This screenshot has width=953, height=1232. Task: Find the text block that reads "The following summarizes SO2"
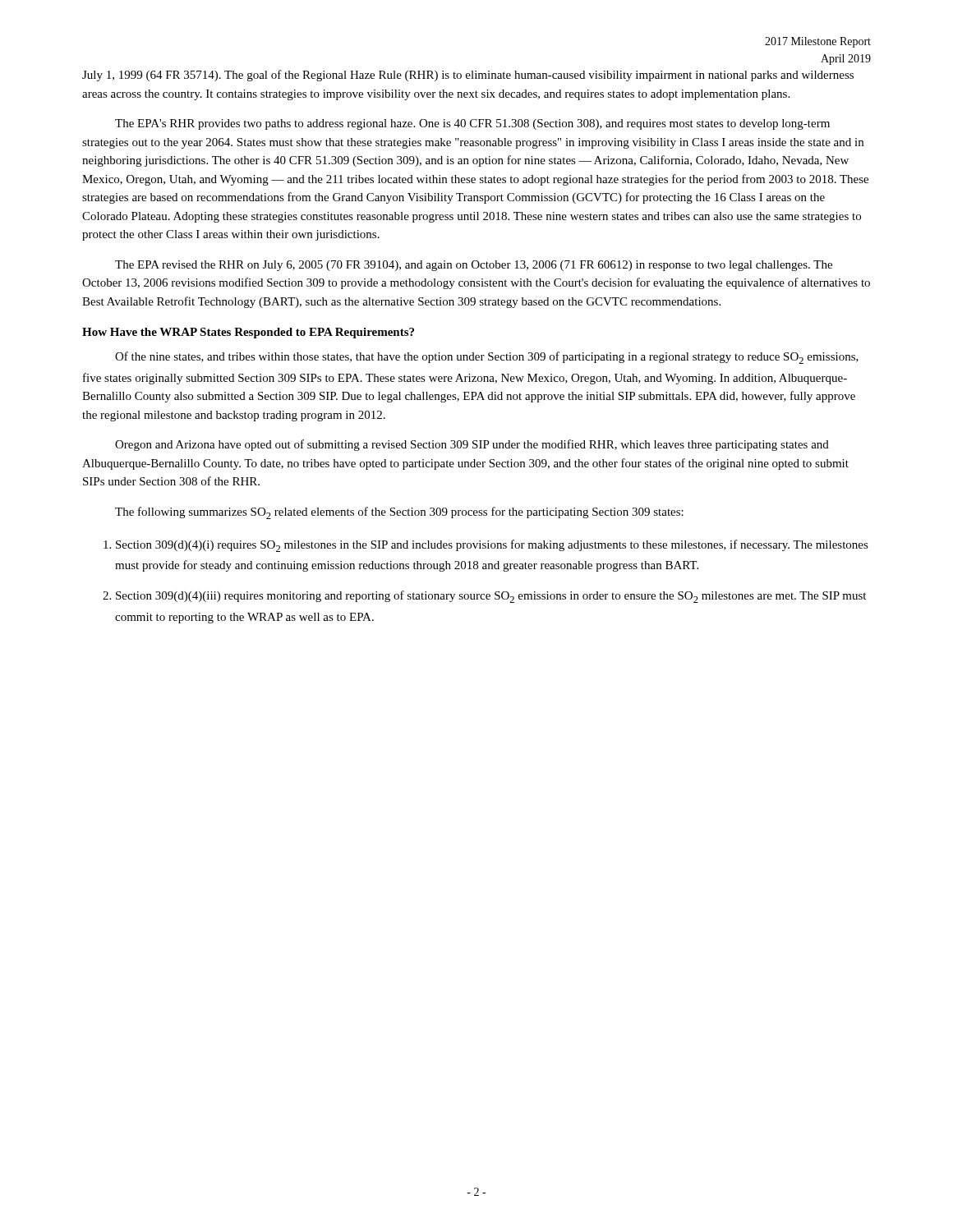pos(476,513)
